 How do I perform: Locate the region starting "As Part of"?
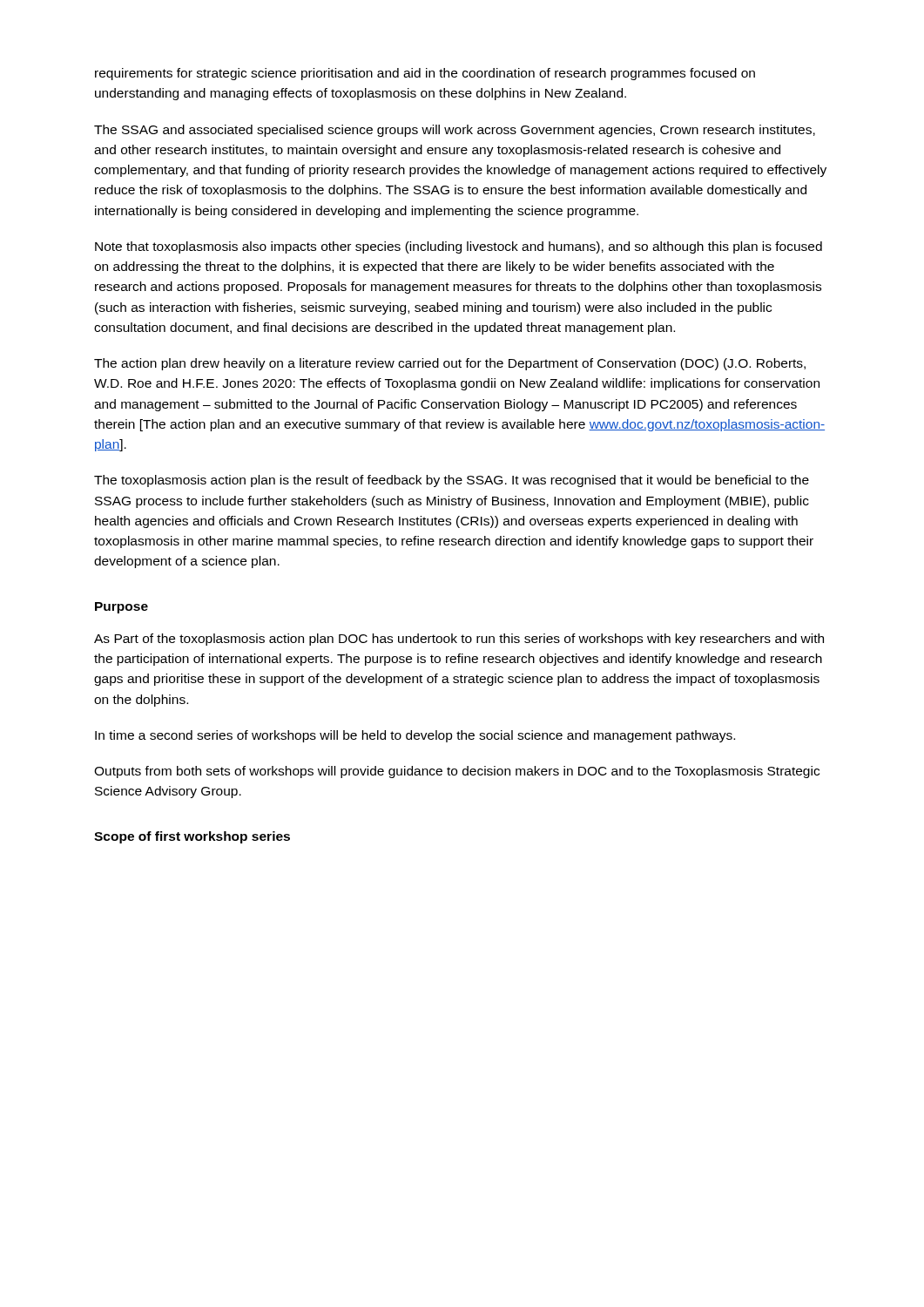tap(459, 668)
